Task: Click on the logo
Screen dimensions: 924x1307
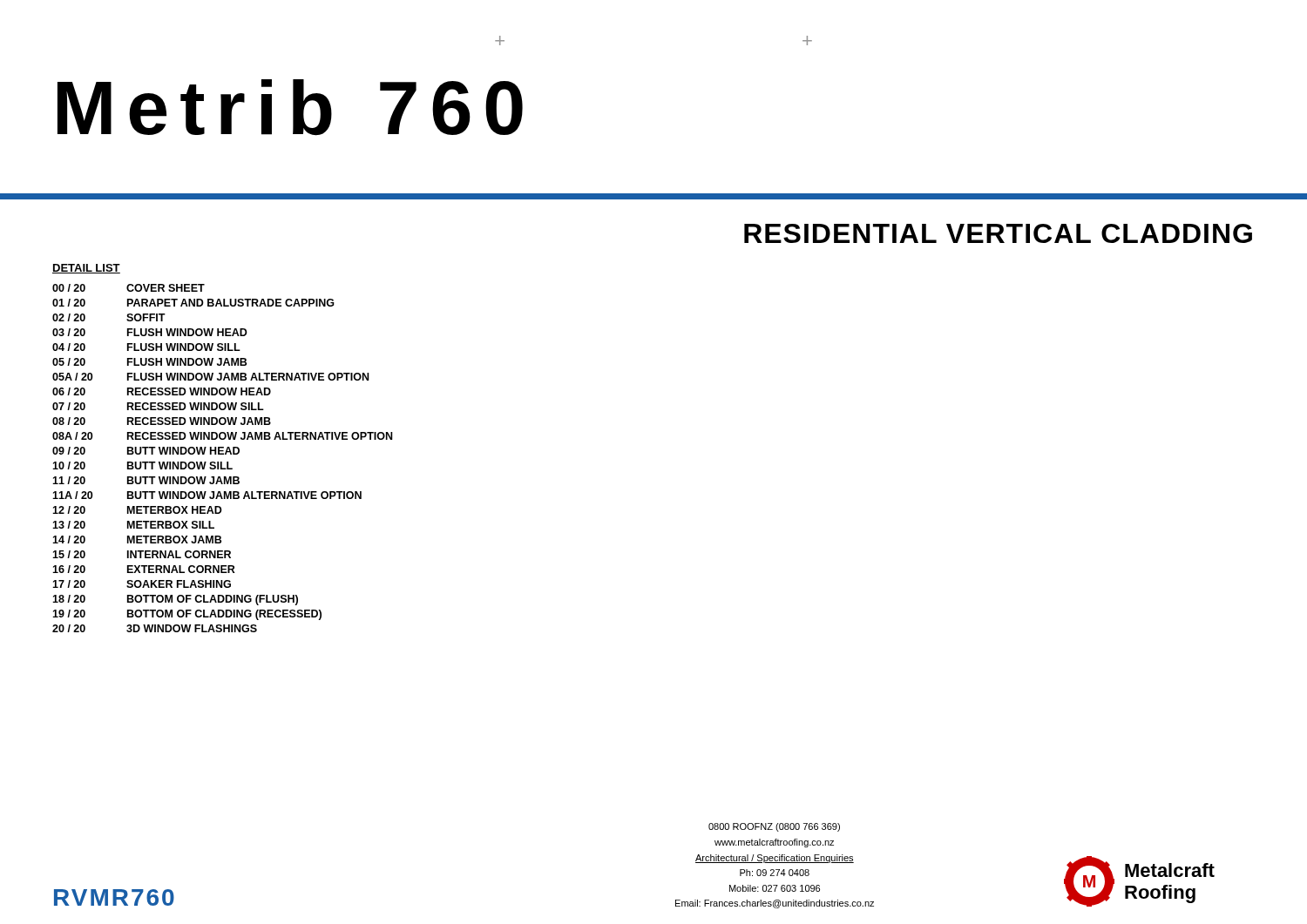Action: click(x=1159, y=883)
